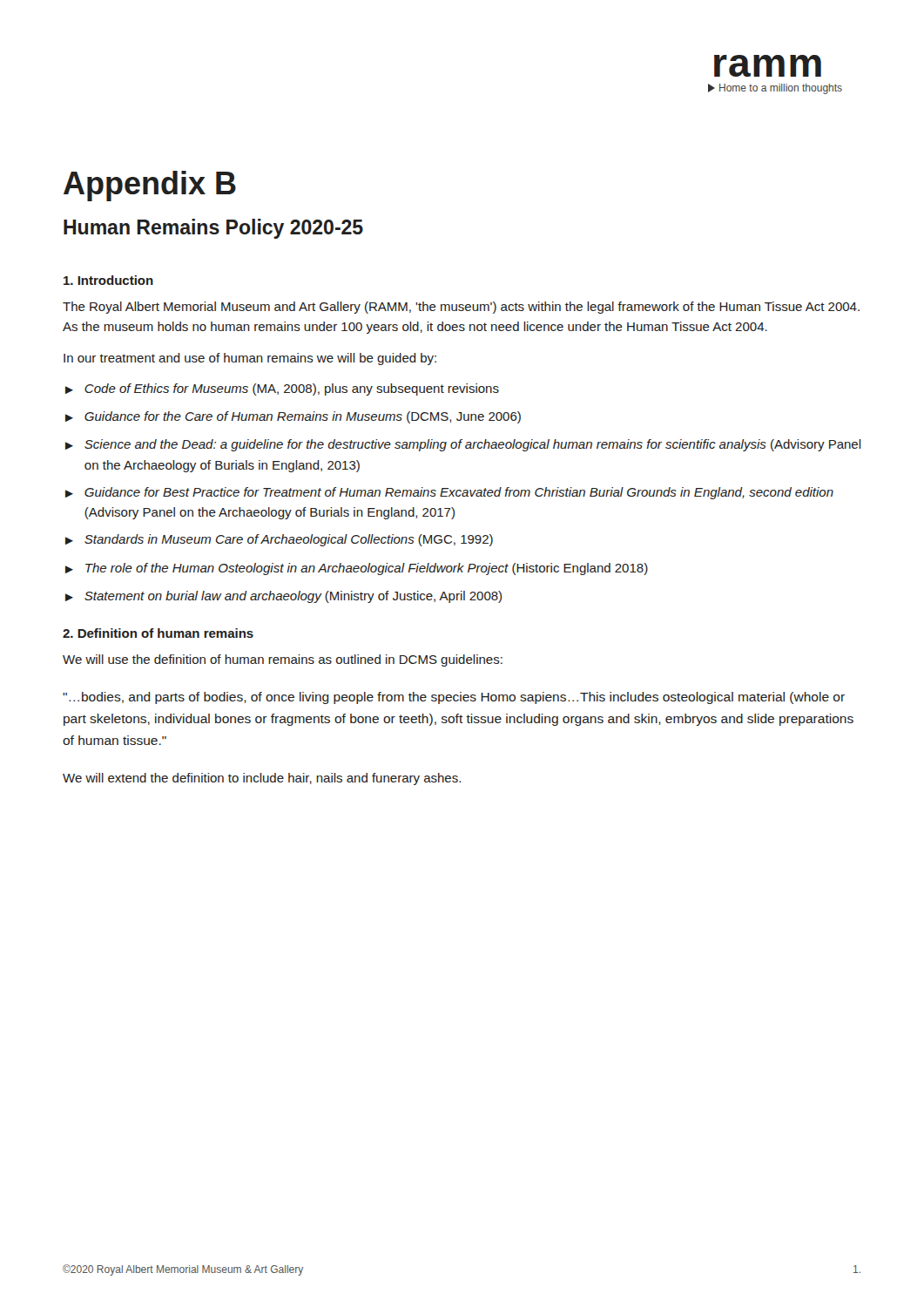Point to the block beginning "► Guidance for Best"

462,502
